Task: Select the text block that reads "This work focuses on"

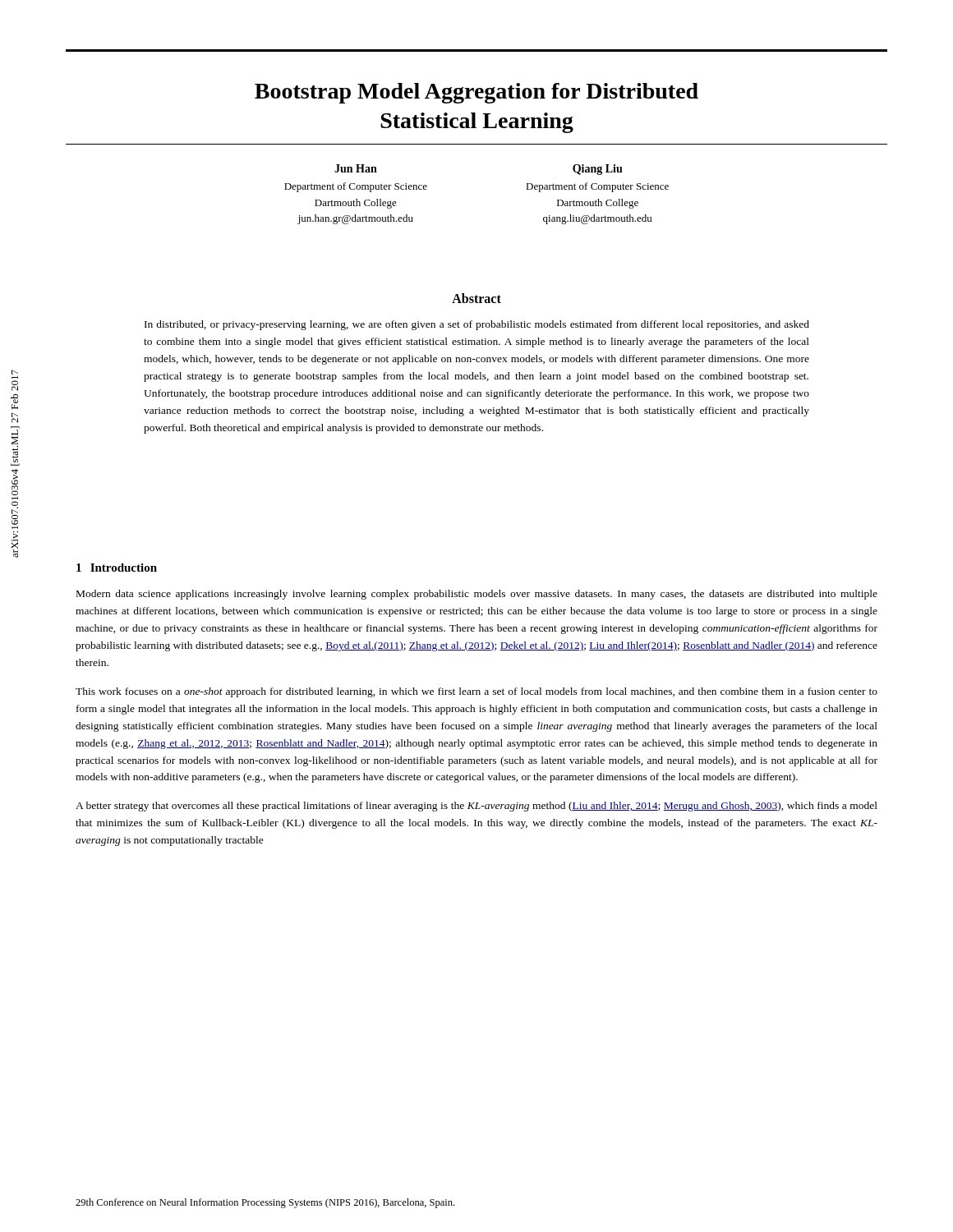Action: click(x=476, y=734)
